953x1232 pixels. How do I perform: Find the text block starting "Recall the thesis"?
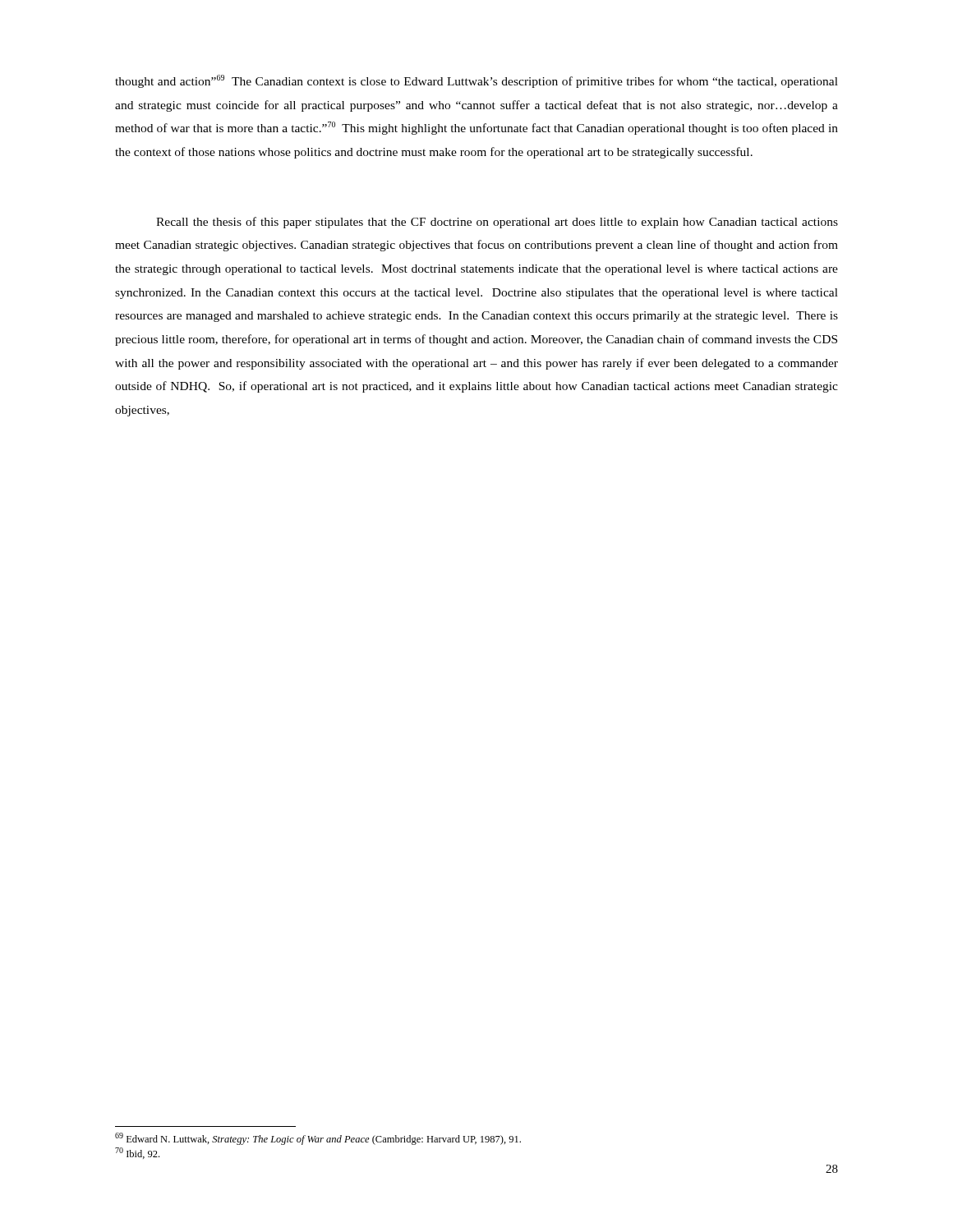click(x=476, y=316)
